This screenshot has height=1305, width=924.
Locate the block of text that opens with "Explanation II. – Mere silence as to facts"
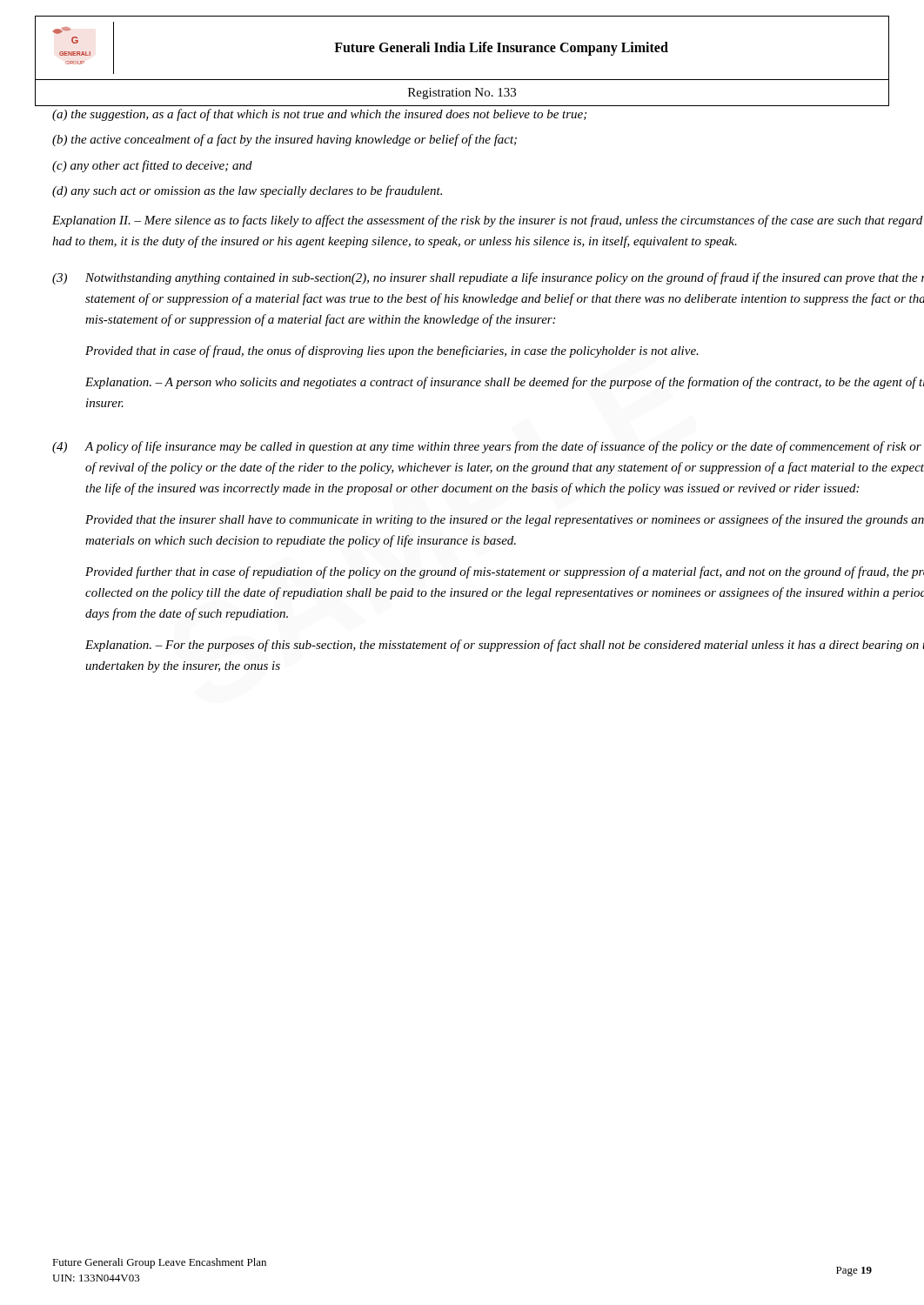tap(488, 231)
